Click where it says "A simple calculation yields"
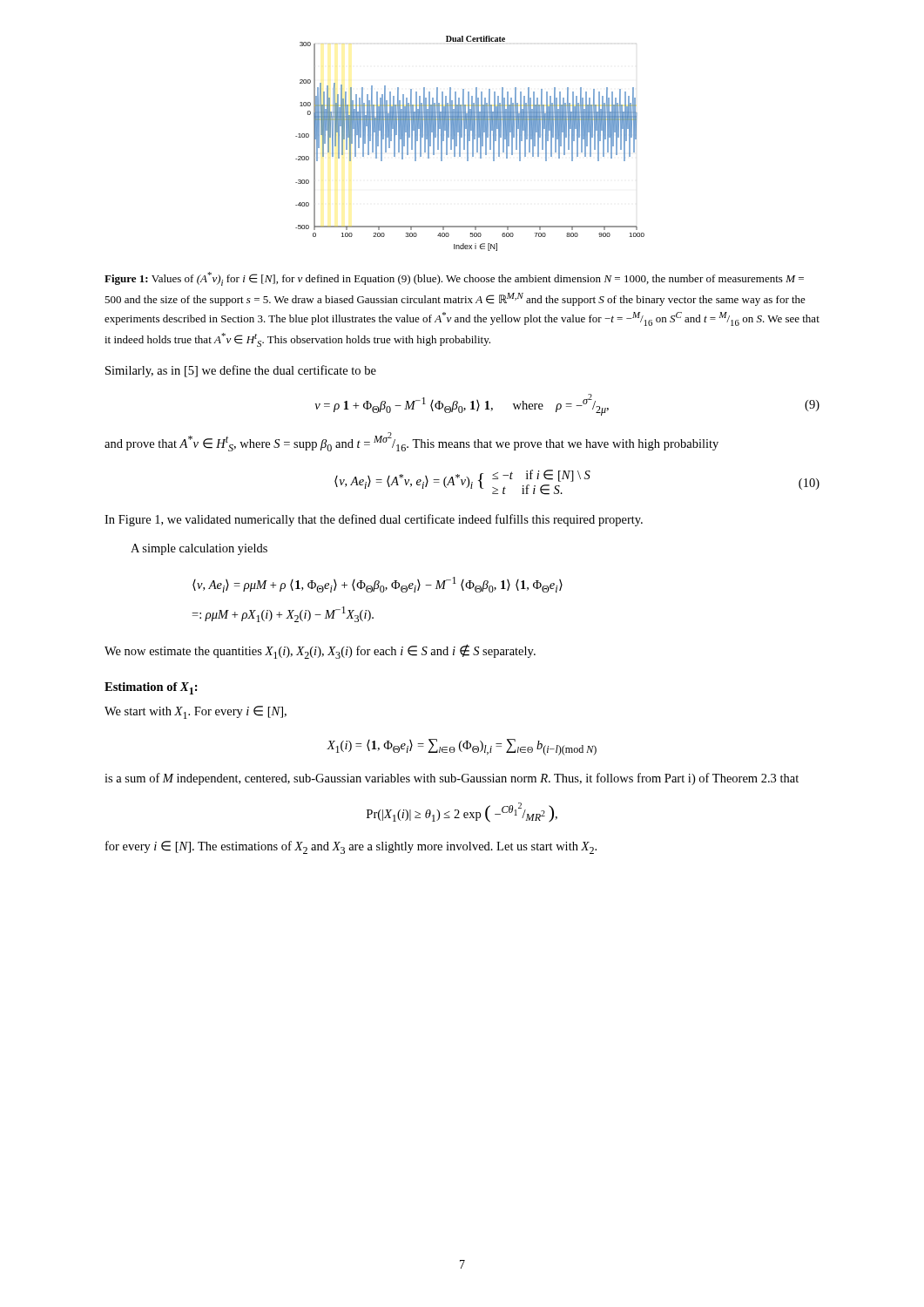 199,548
